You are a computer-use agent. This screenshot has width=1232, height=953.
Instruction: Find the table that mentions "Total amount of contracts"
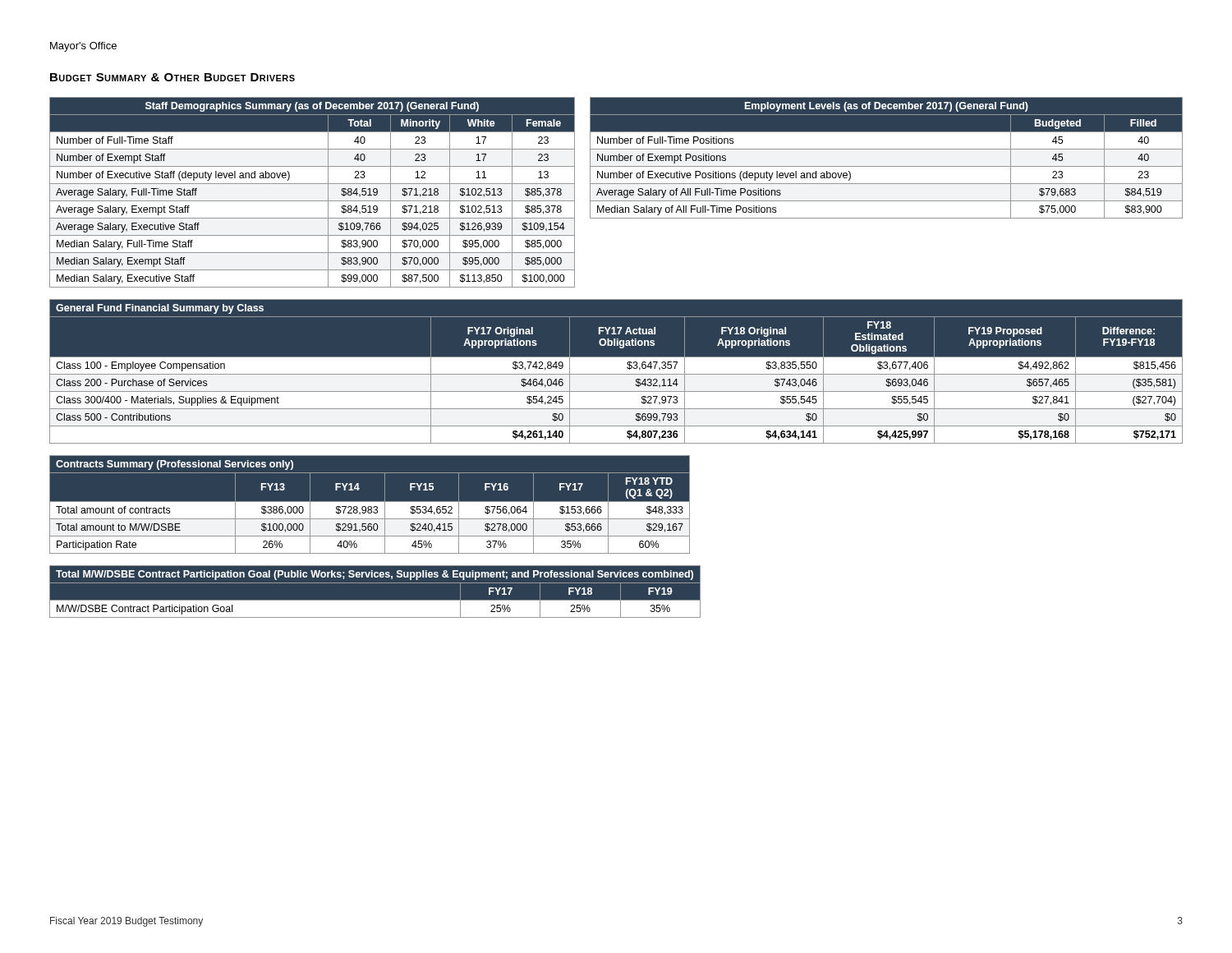(x=616, y=504)
